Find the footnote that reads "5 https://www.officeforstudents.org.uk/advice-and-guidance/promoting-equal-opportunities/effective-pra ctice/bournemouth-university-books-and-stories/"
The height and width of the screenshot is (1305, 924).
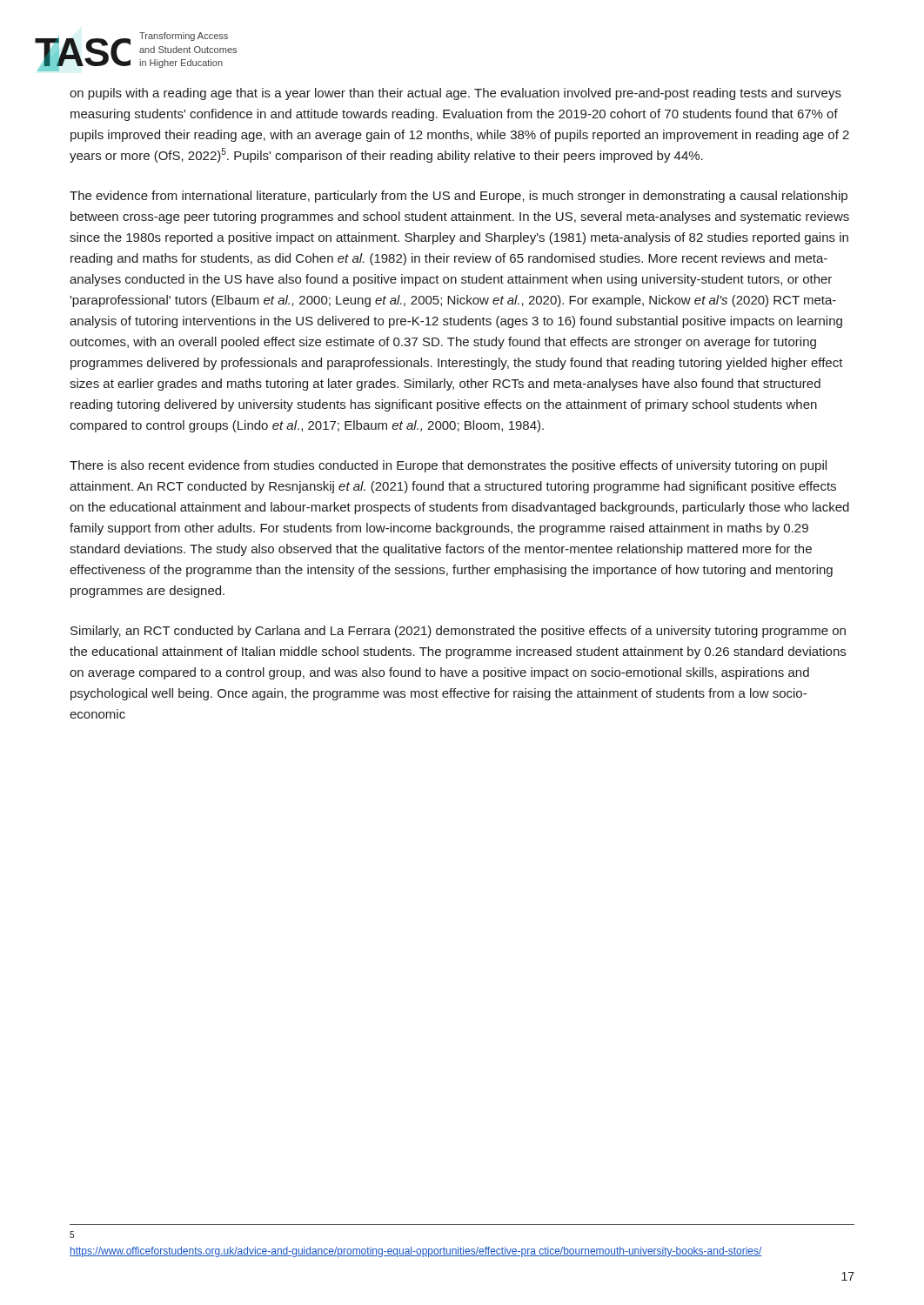pyautogui.click(x=462, y=1244)
